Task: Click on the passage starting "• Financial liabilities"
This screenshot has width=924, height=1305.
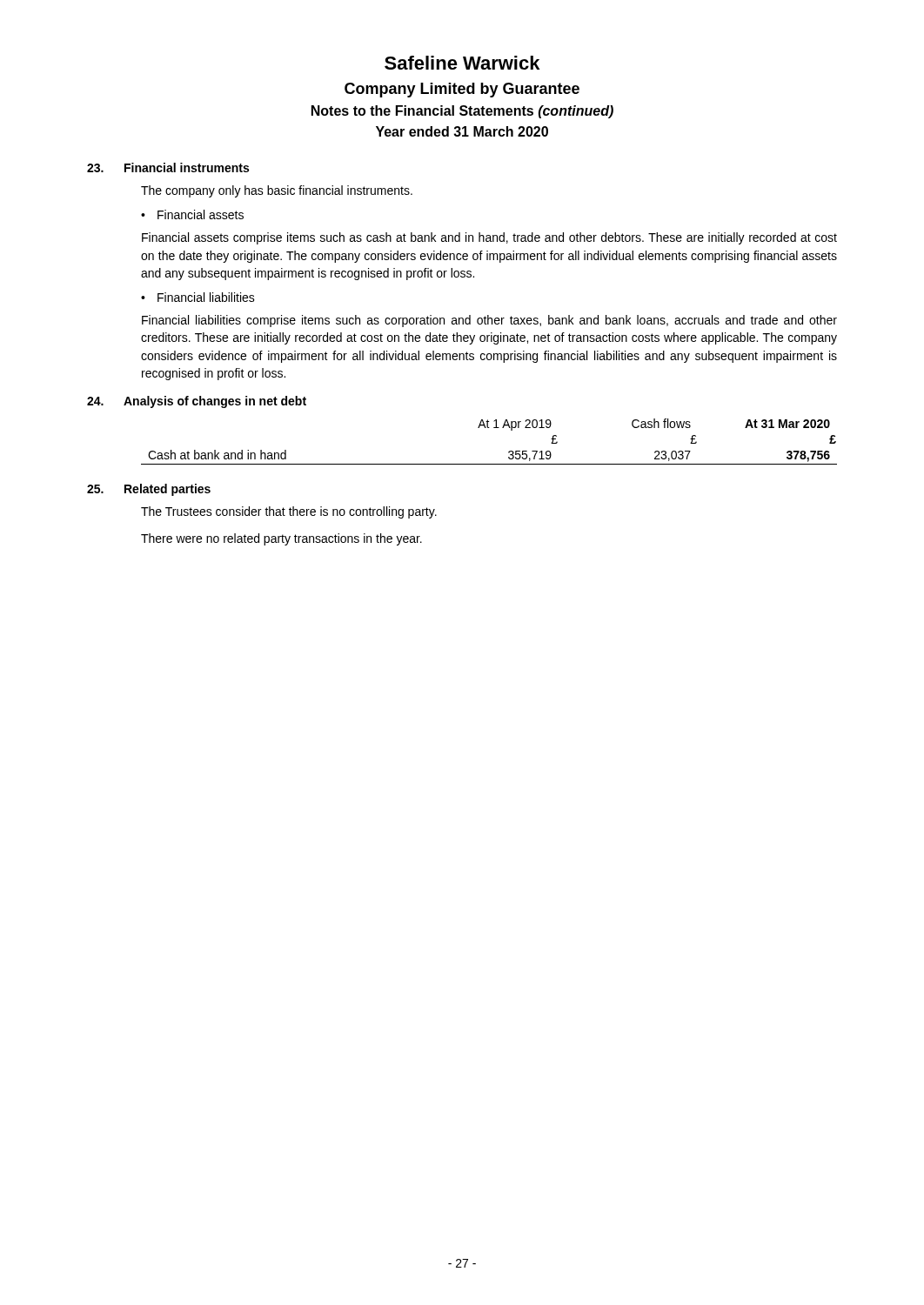Action: [198, 298]
